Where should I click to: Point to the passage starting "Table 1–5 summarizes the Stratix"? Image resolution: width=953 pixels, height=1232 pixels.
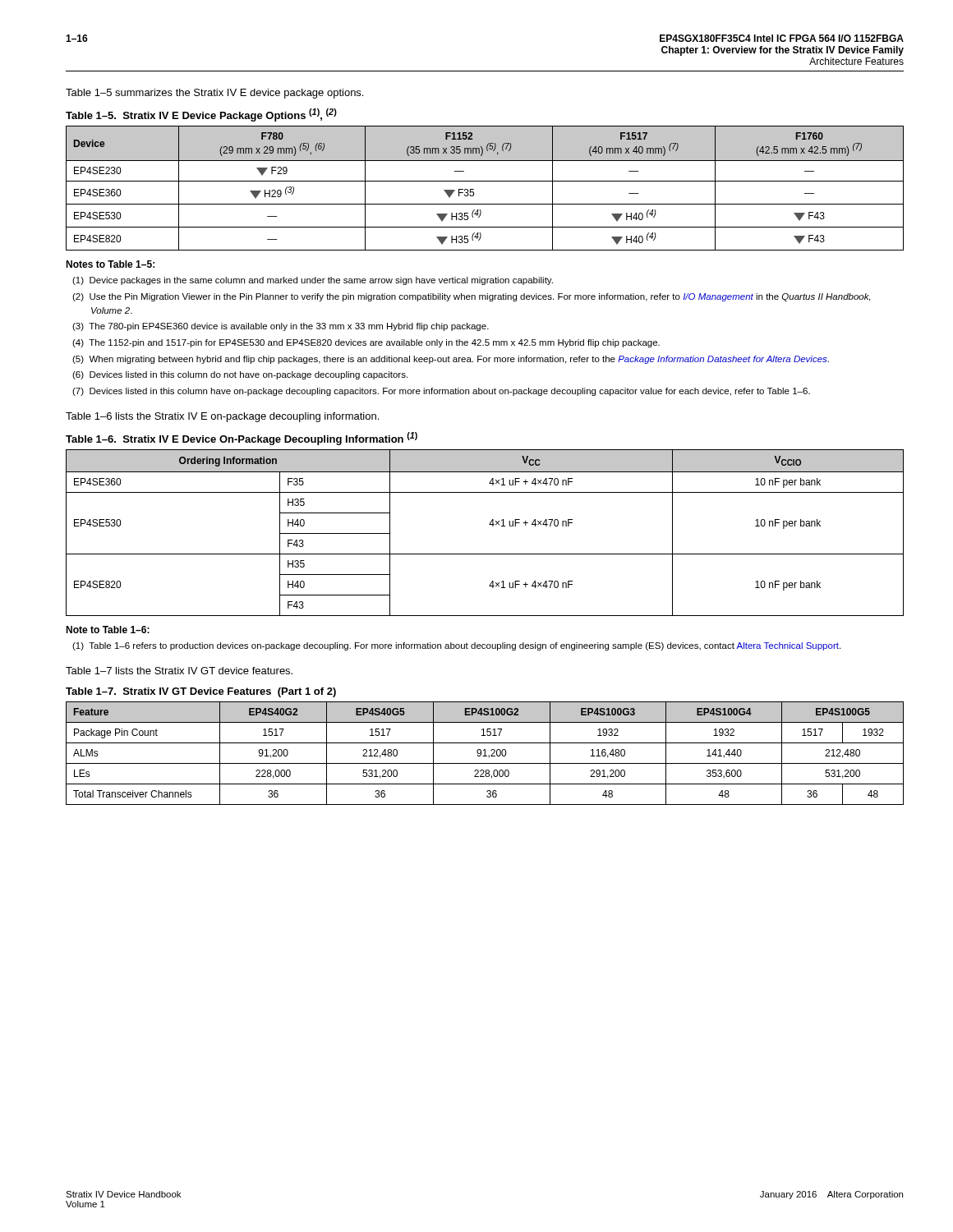click(215, 92)
